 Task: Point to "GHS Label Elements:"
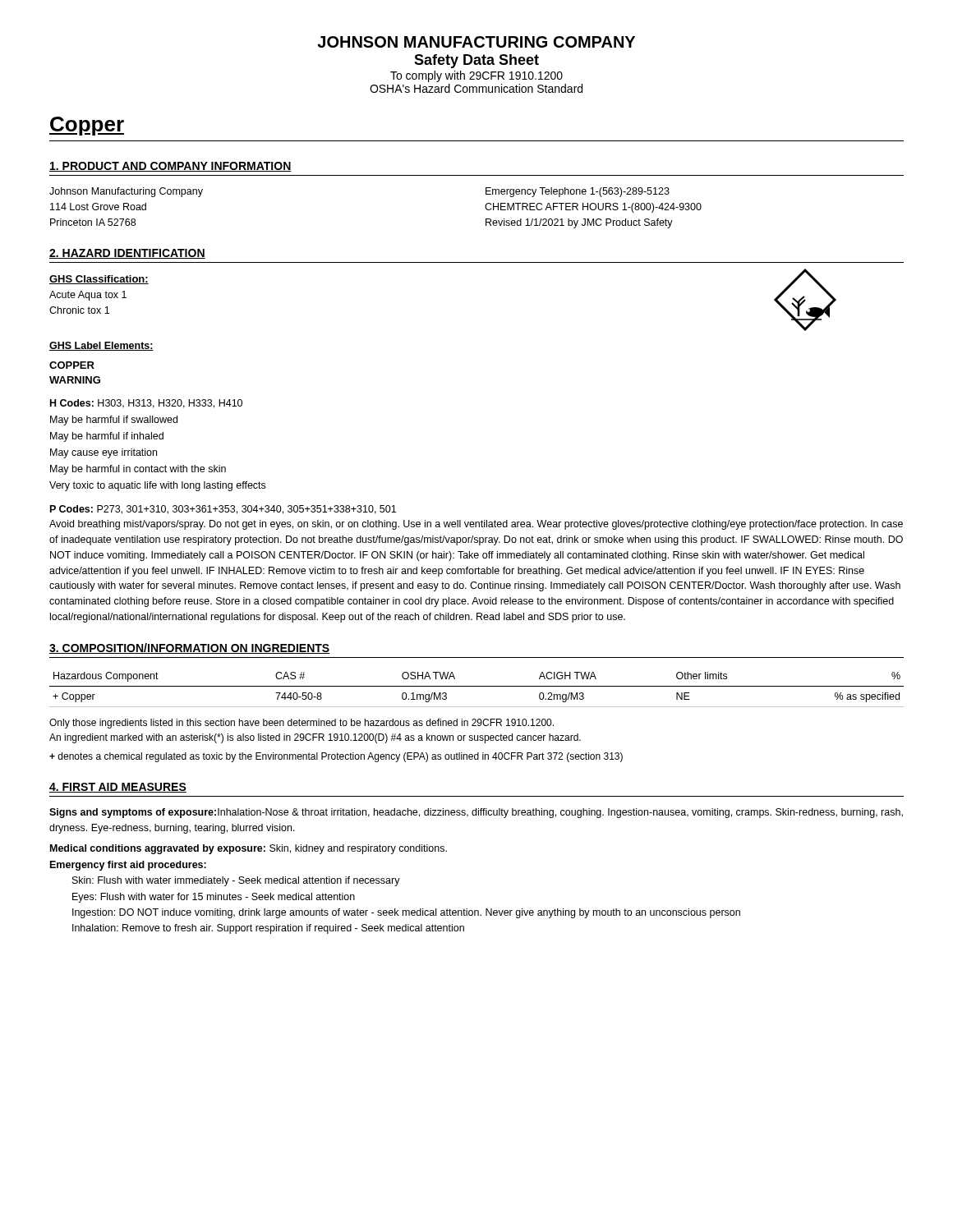pos(101,346)
